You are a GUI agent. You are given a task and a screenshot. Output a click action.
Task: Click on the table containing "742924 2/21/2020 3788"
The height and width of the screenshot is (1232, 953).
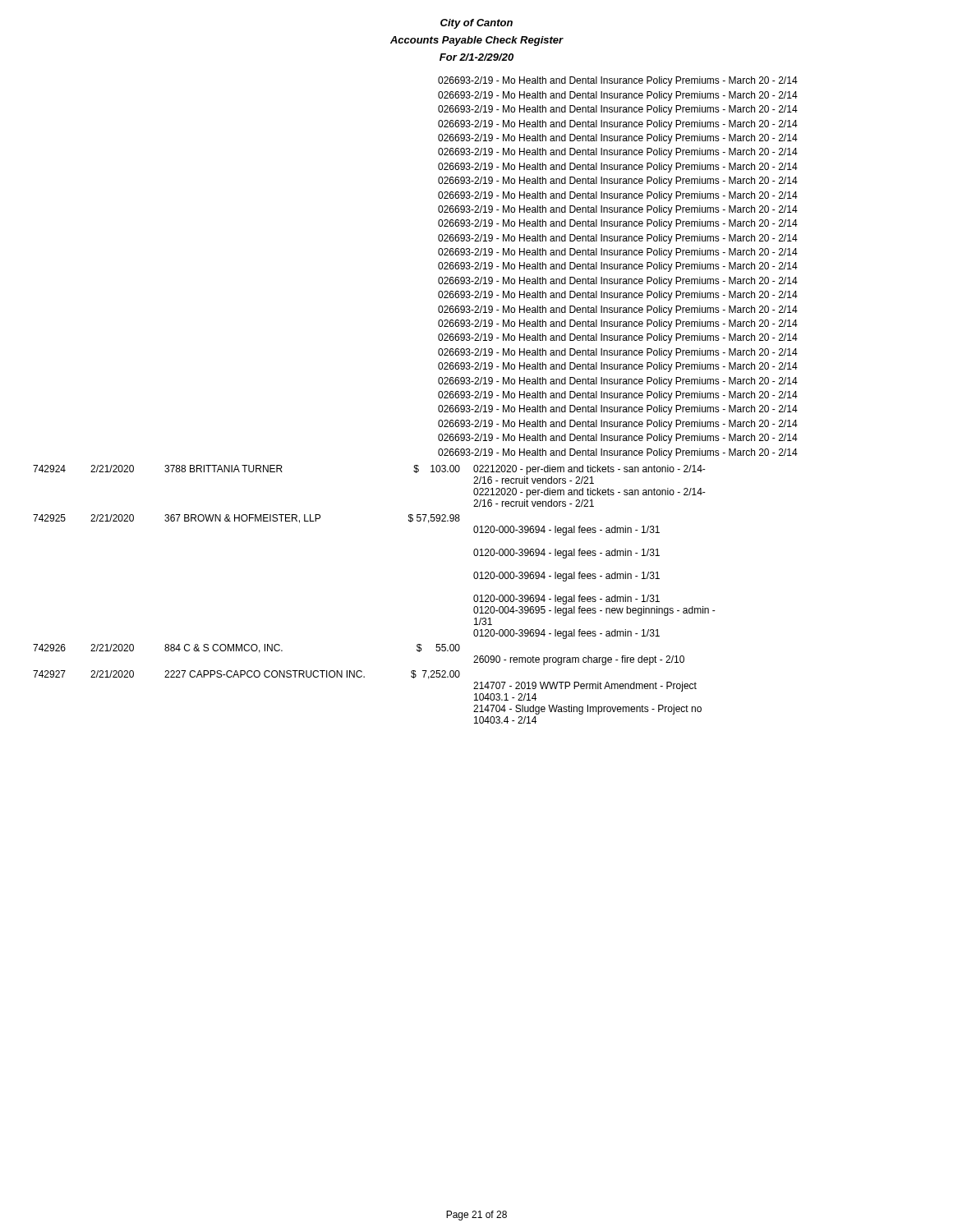tap(476, 595)
